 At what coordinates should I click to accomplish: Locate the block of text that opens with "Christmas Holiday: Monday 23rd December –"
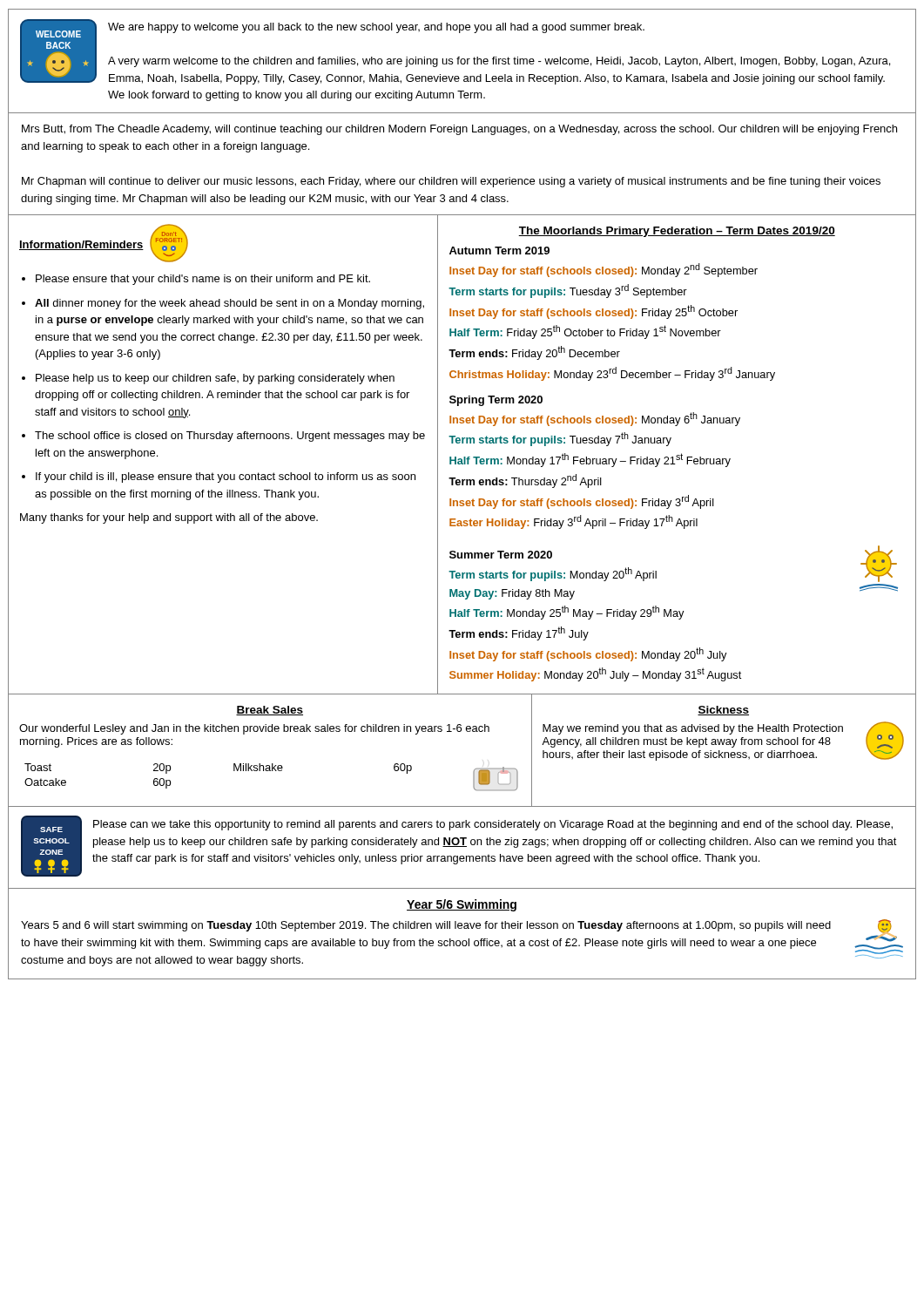[612, 373]
